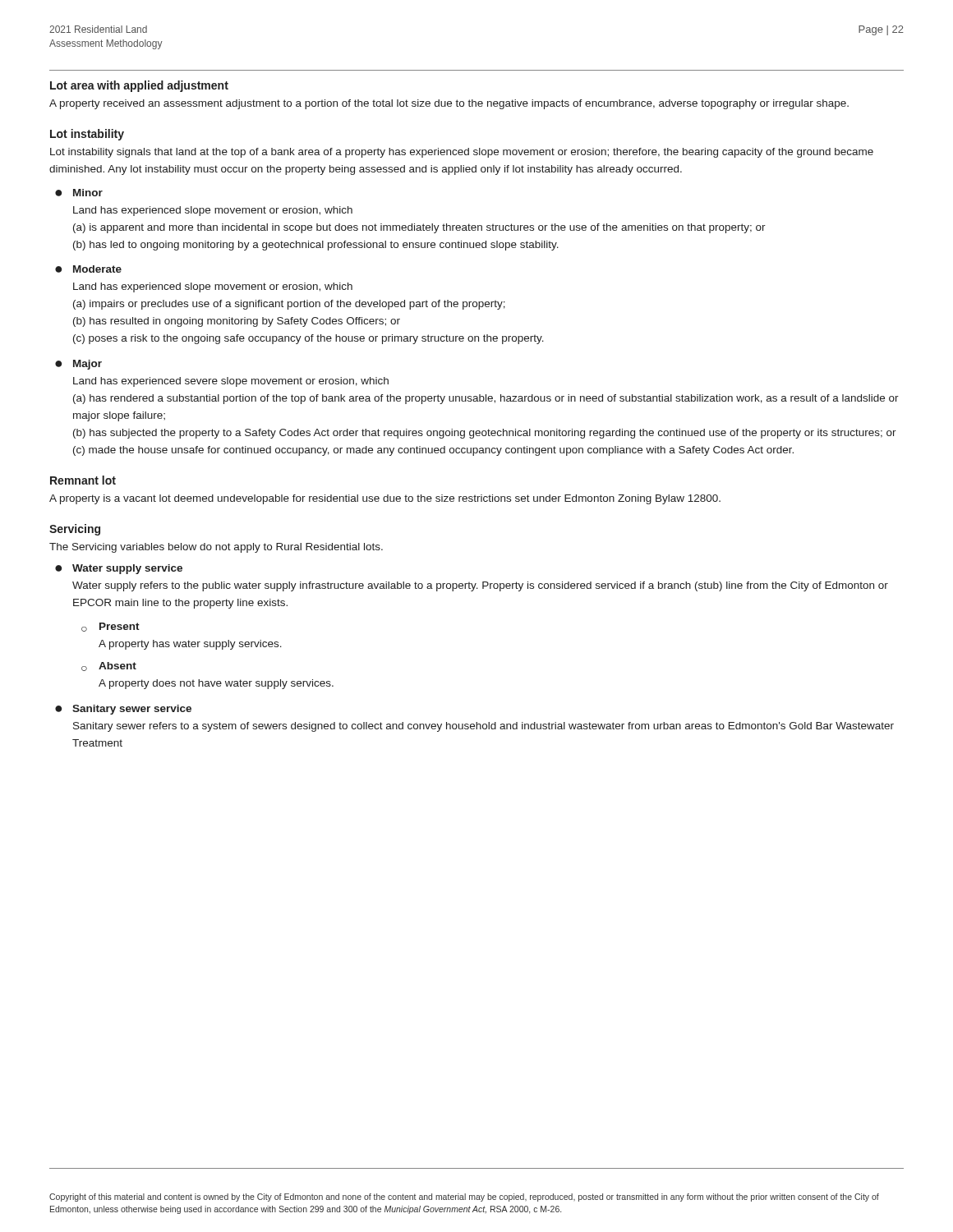This screenshot has height=1232, width=953.
Task: Locate the block of text that opens with "The Servicing variables below do"
Action: pos(216,546)
